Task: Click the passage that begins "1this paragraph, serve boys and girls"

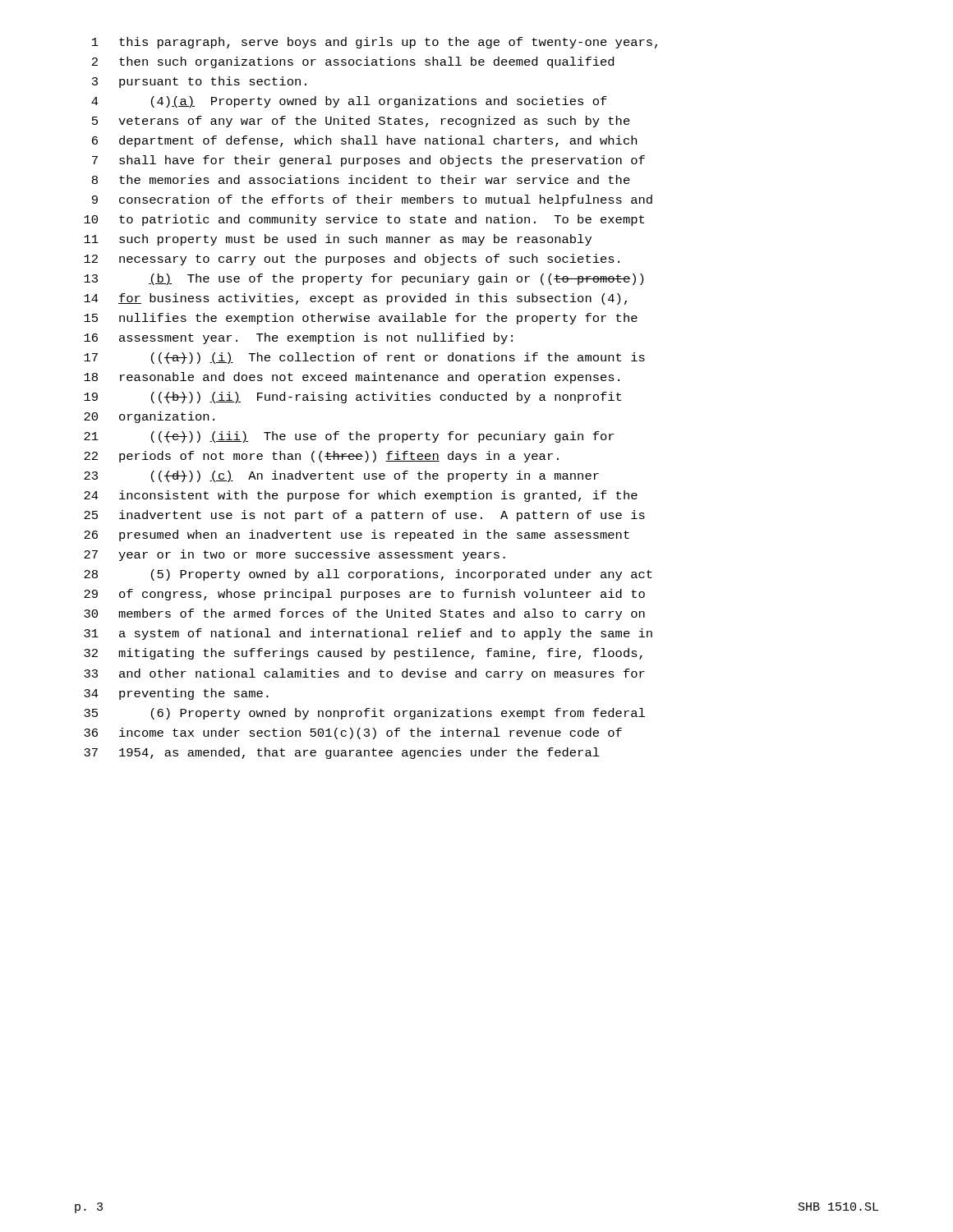Action: [x=476, y=62]
